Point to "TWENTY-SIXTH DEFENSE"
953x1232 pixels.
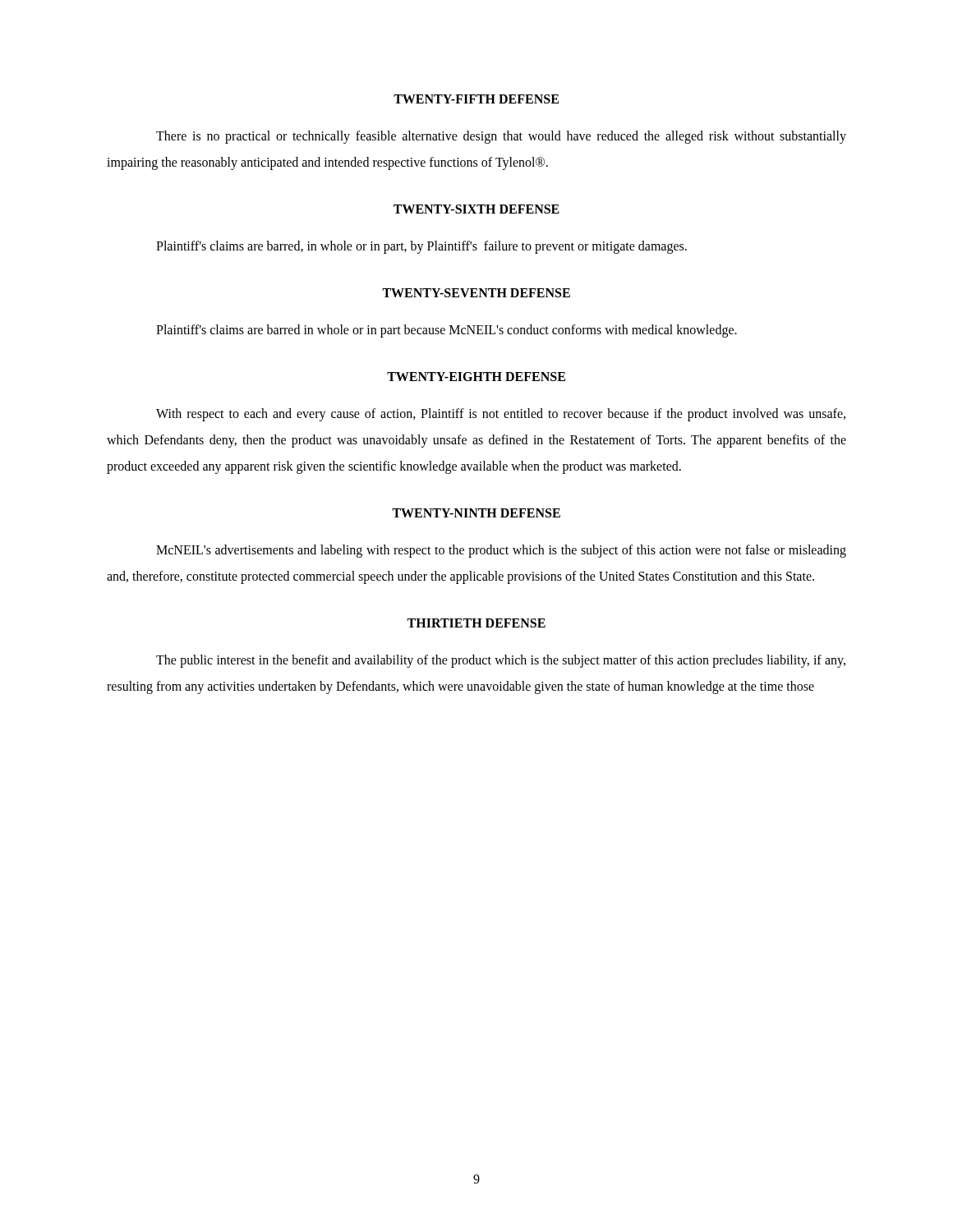(x=476, y=209)
